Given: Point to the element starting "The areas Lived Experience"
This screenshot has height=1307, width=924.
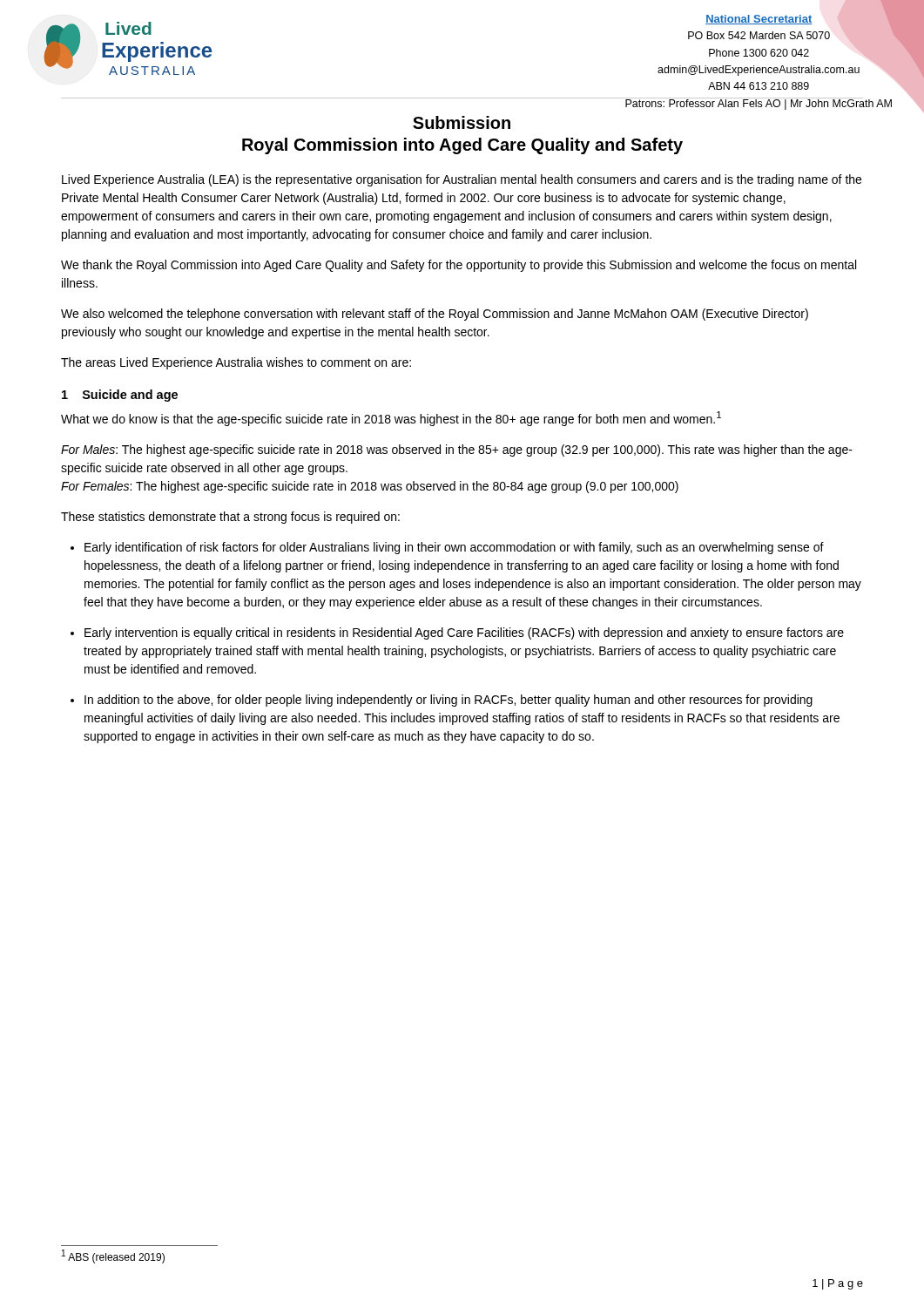Looking at the screenshot, I should 236,362.
